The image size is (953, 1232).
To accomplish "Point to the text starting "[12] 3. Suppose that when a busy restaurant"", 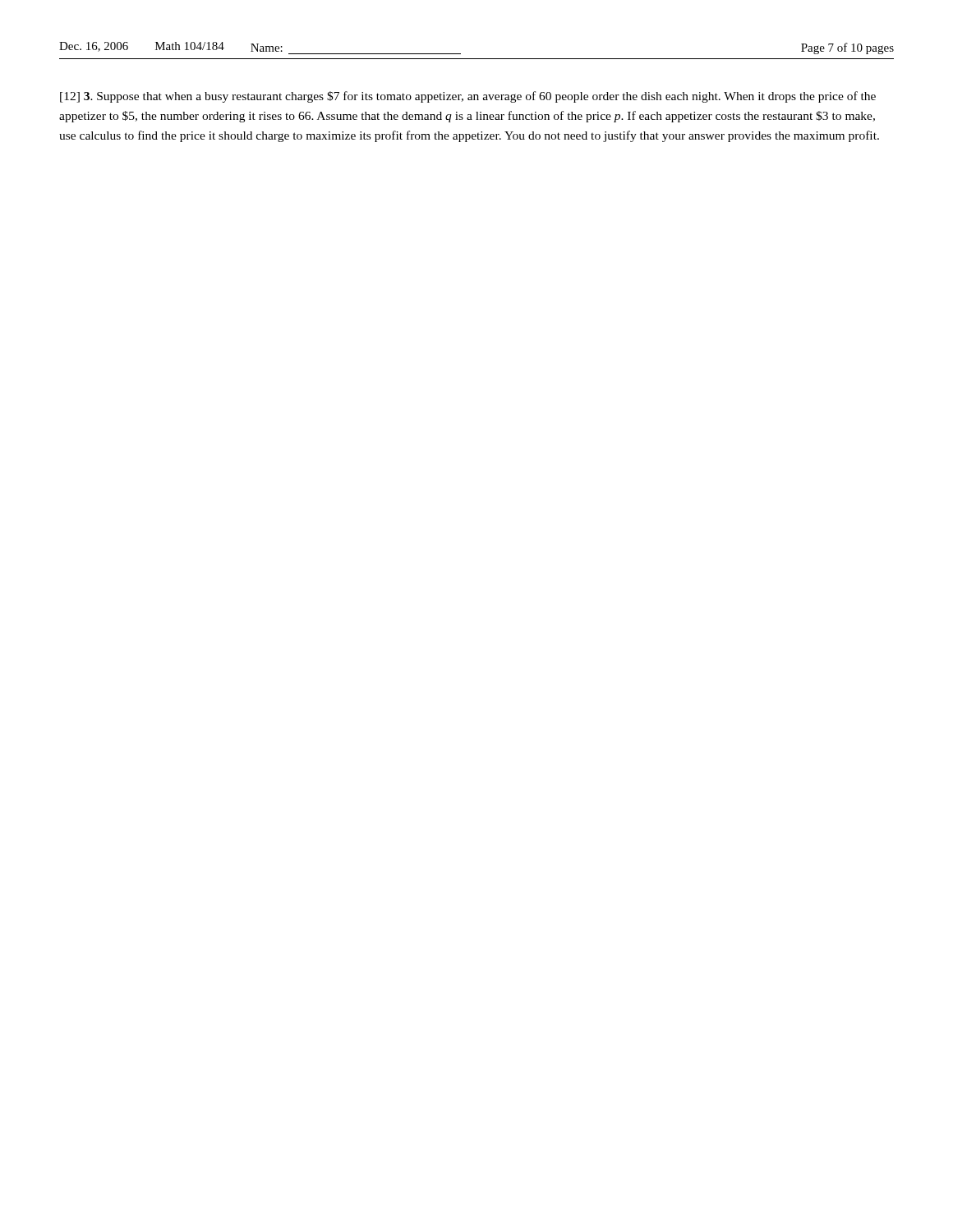I will tap(476, 116).
